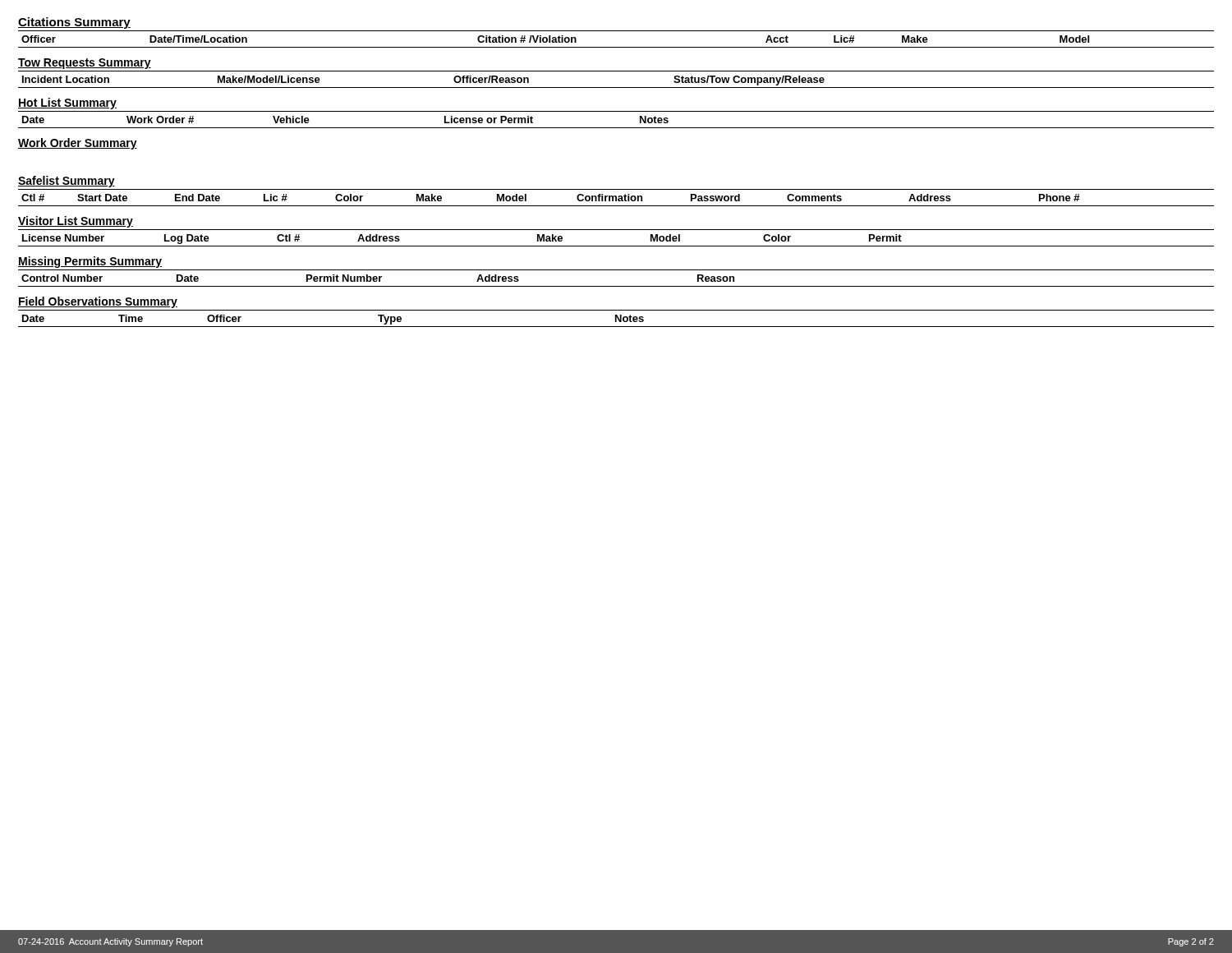Locate the table with the text "Control Number"
Image resolution: width=1232 pixels, height=953 pixels.
pos(616,278)
